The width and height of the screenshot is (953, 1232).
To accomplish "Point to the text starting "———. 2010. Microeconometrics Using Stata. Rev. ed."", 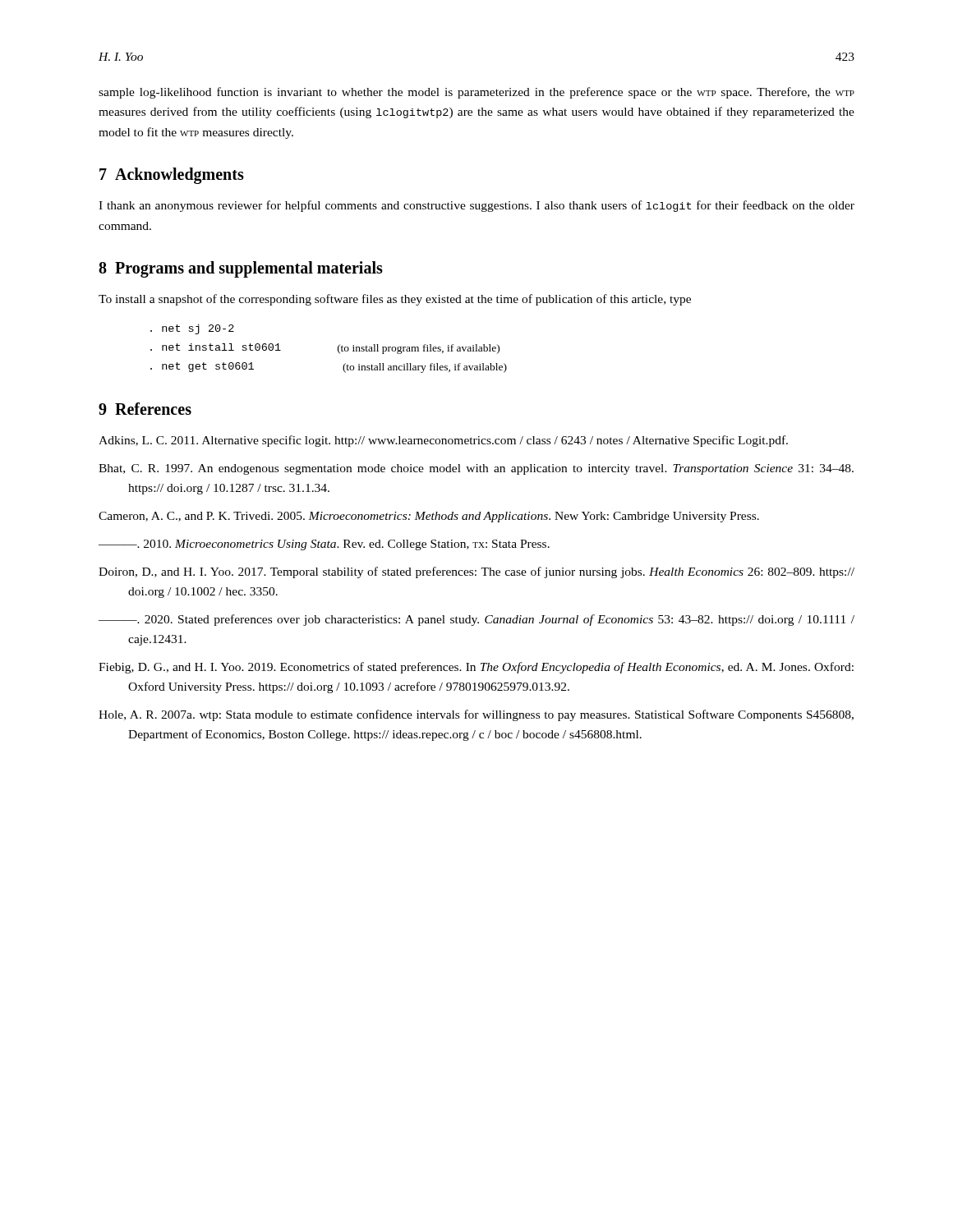I will [324, 543].
